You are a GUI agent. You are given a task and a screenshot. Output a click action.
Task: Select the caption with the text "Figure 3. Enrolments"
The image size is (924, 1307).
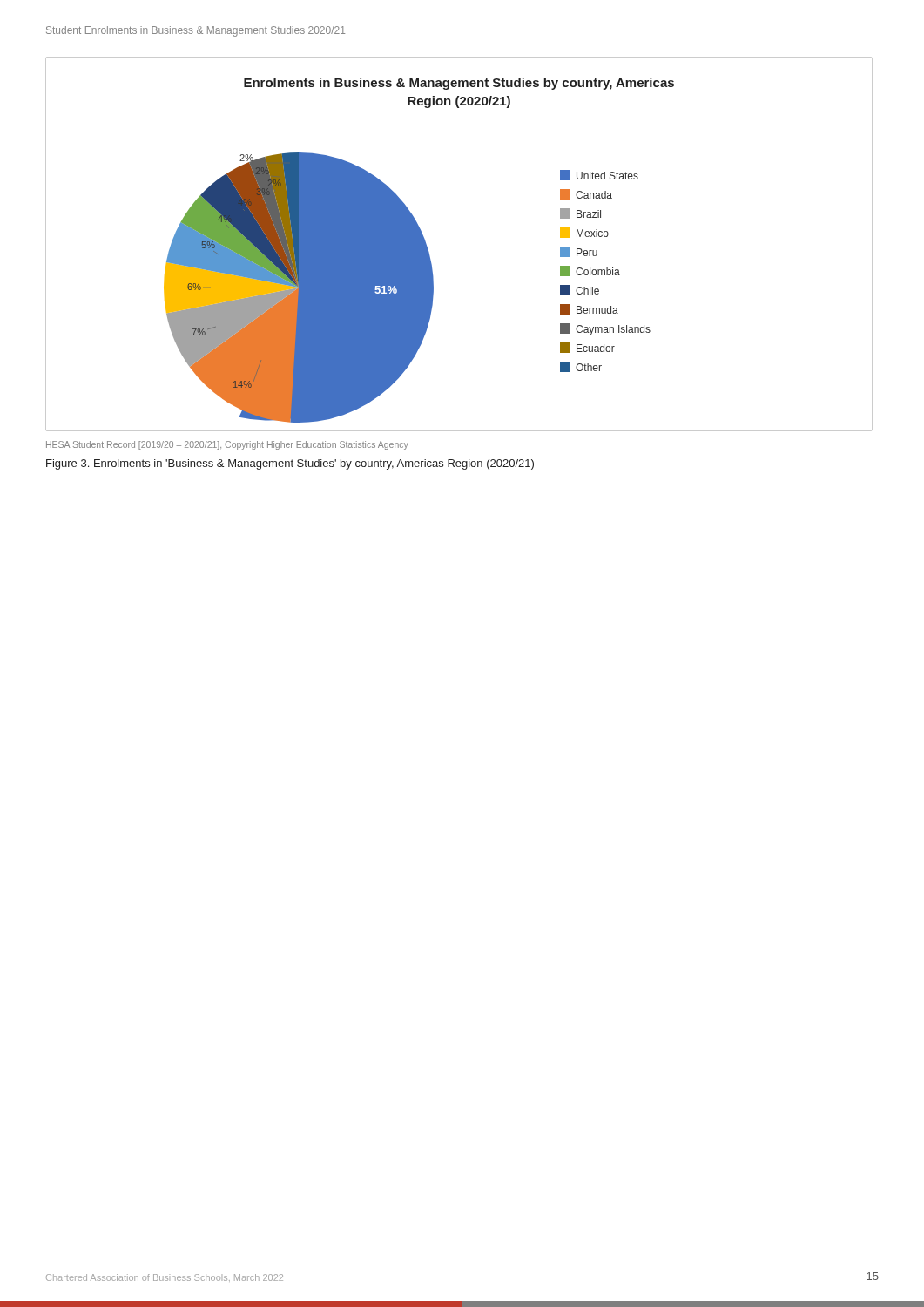click(290, 463)
